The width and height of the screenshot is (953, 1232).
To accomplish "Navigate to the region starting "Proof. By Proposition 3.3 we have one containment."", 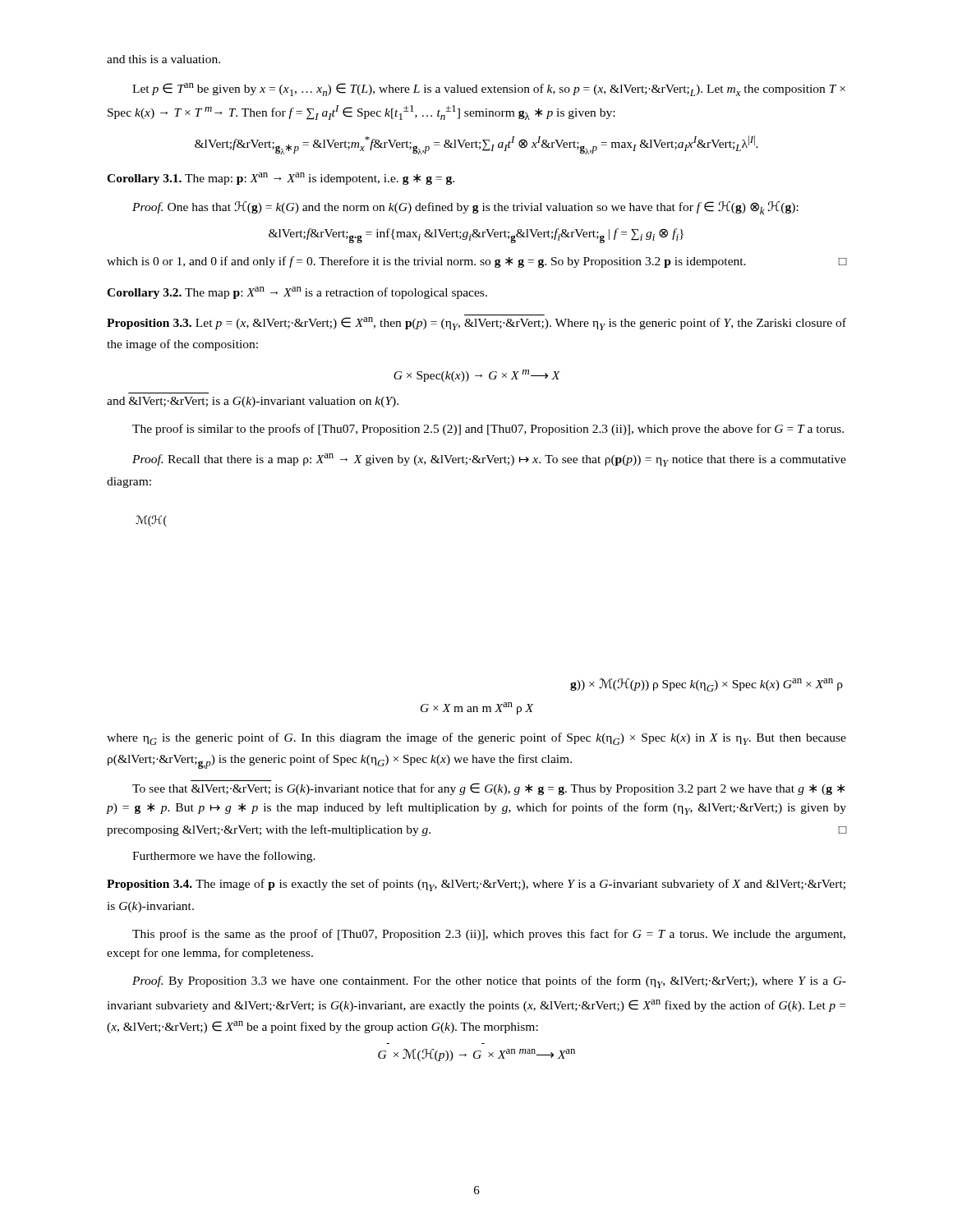I will pos(476,1004).
